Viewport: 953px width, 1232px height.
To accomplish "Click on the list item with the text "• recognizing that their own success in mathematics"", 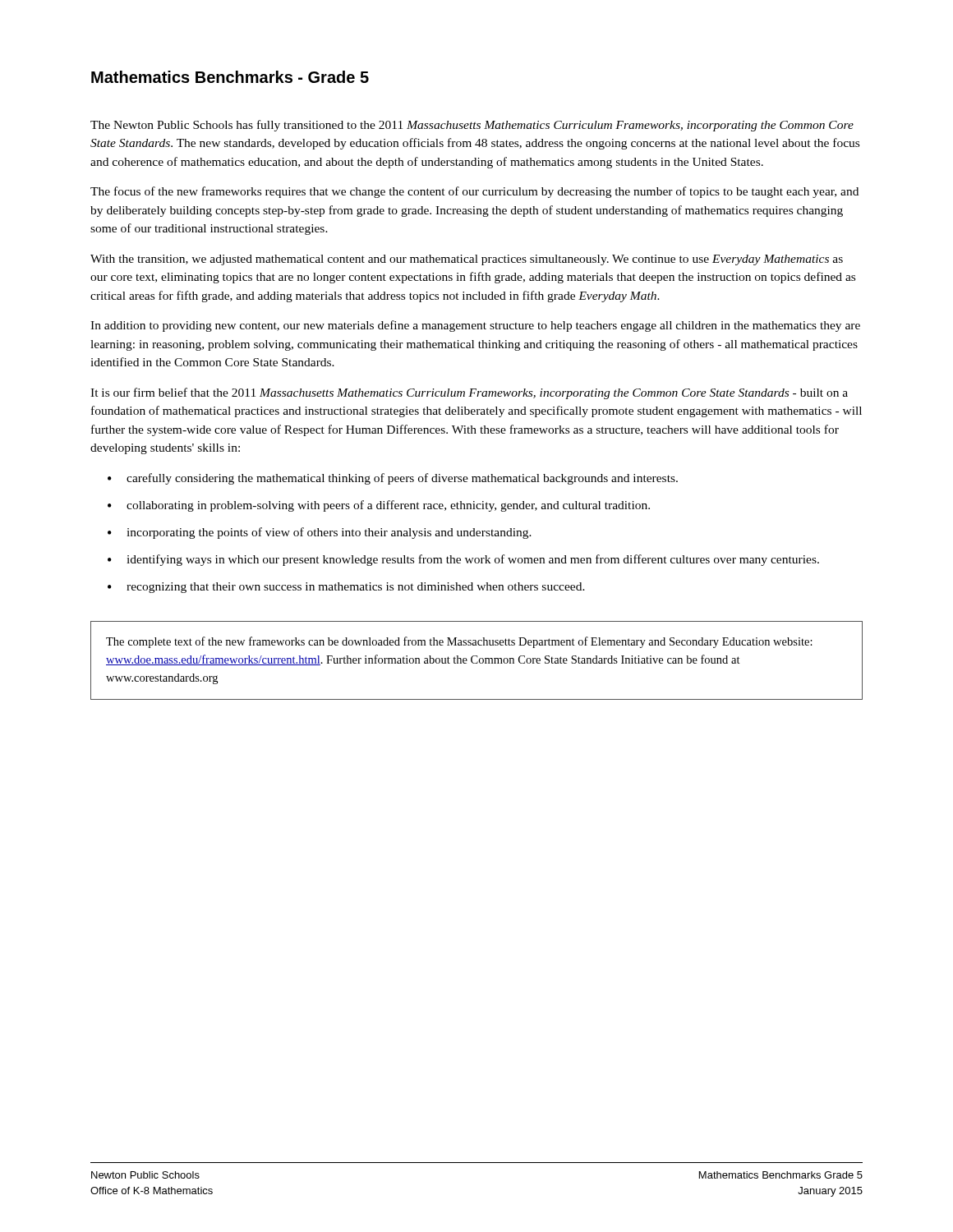I will [x=485, y=588].
